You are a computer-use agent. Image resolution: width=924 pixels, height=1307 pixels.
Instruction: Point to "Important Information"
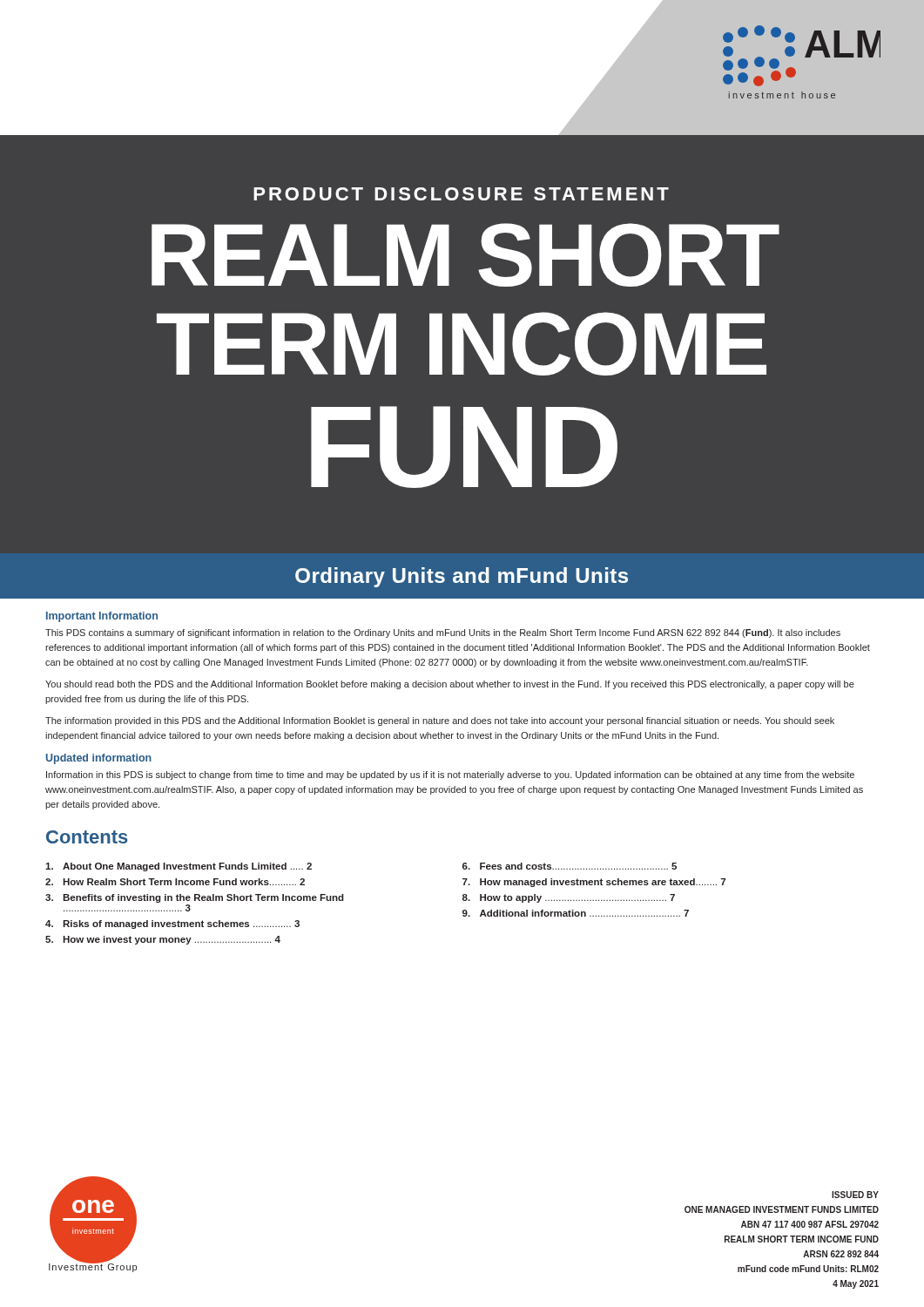coord(102,616)
